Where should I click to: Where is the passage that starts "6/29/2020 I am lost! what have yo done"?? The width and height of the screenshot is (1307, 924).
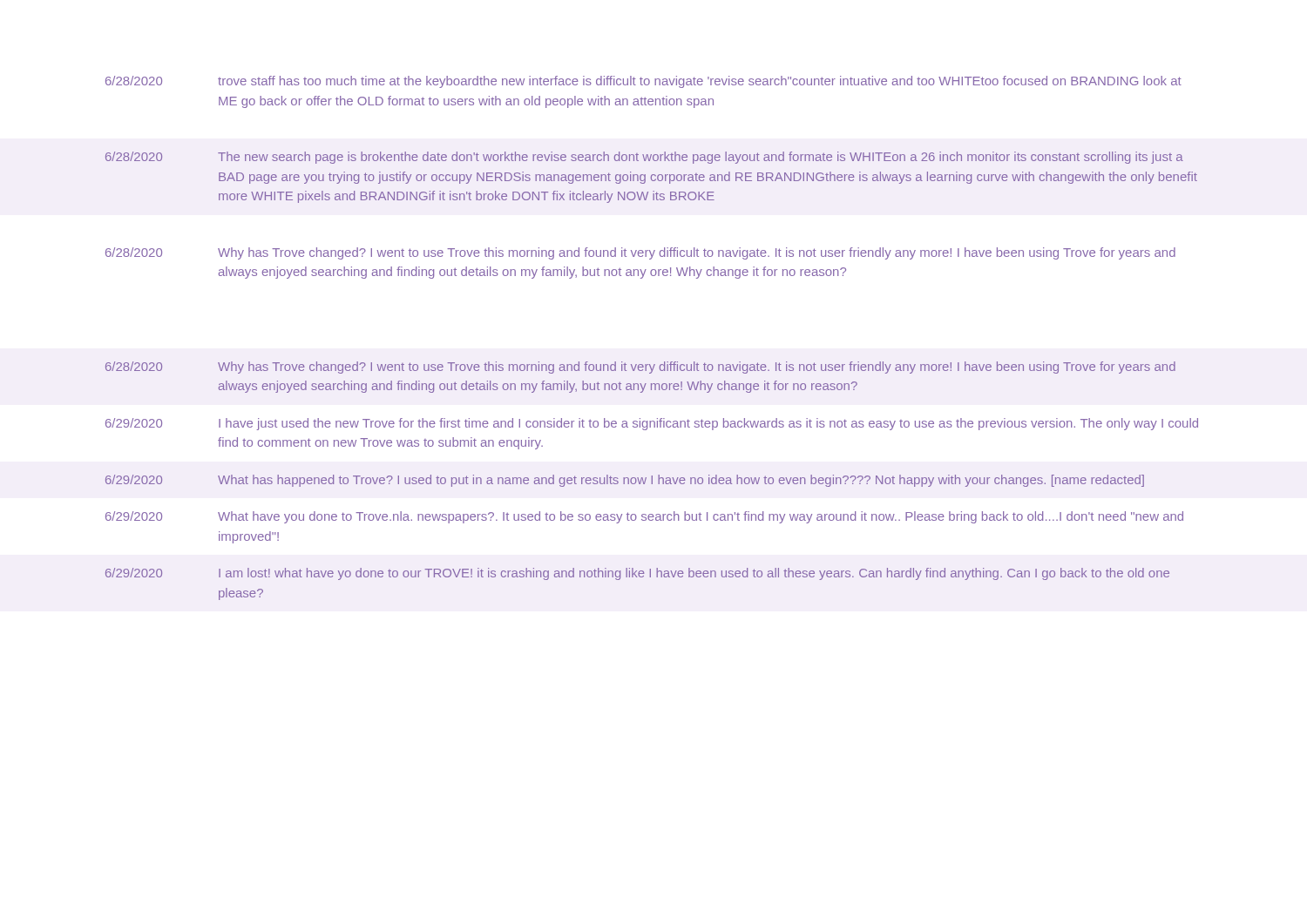(x=654, y=583)
